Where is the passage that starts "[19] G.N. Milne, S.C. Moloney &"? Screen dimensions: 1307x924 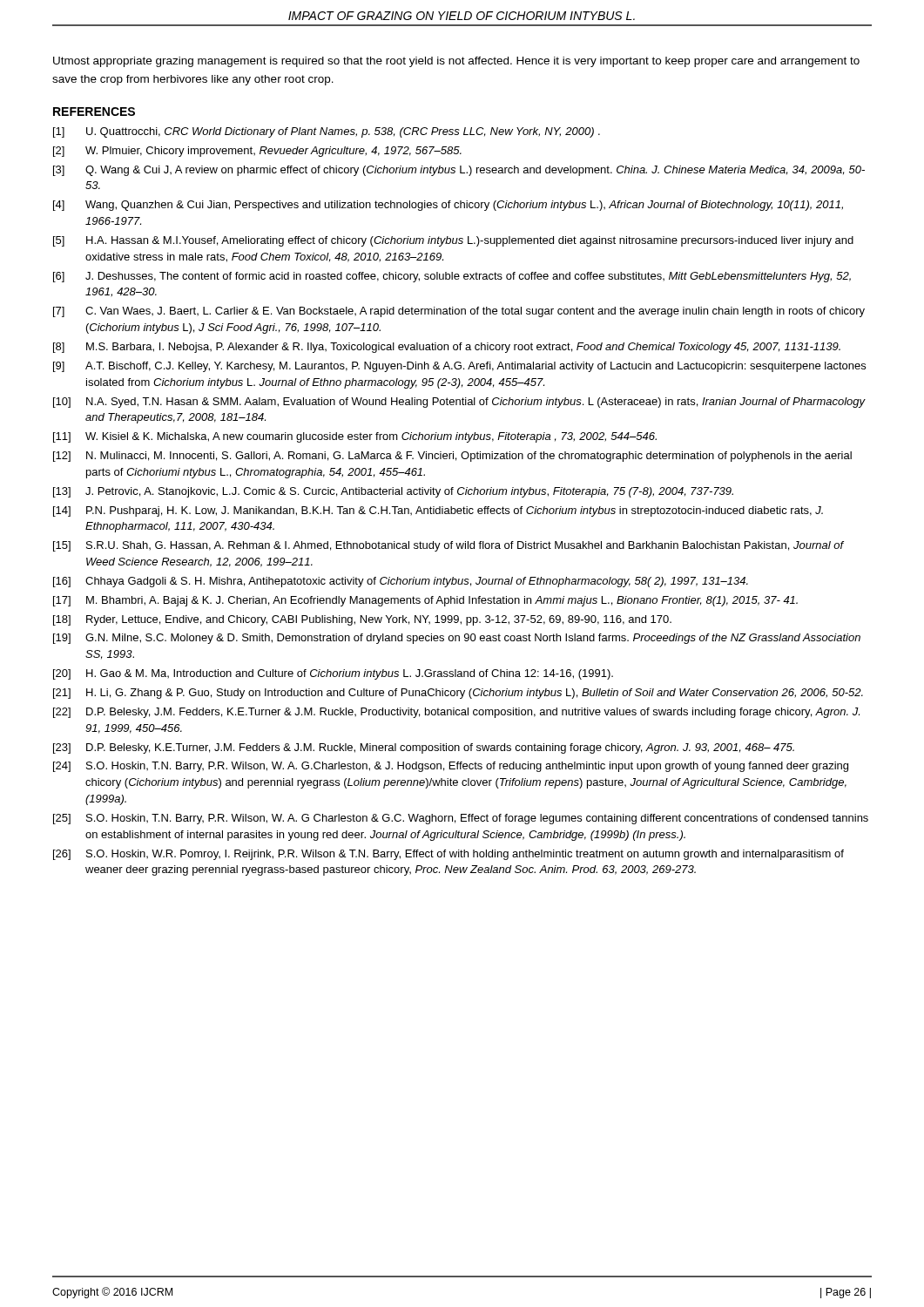tap(462, 647)
